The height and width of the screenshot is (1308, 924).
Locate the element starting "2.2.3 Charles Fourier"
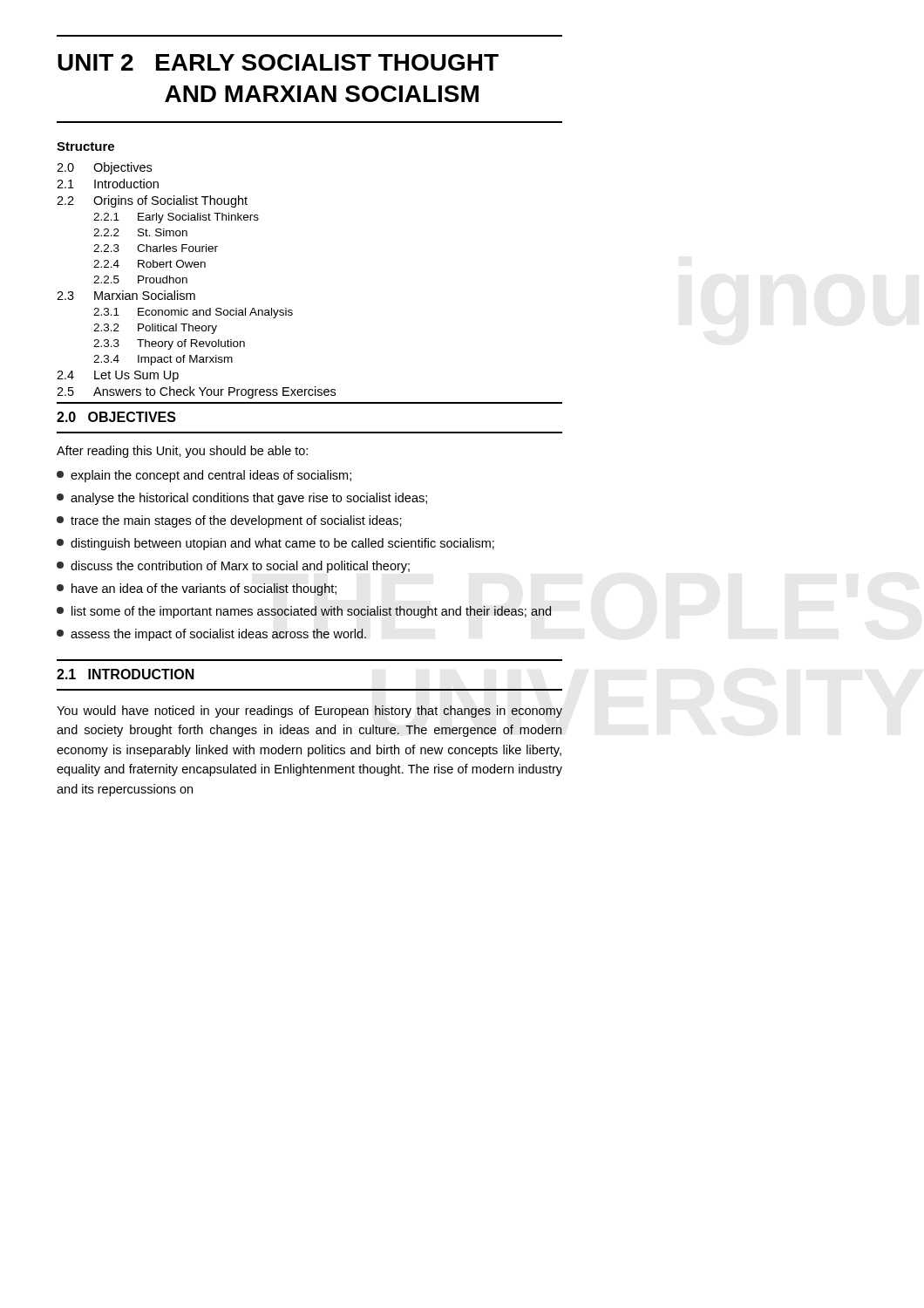[156, 248]
